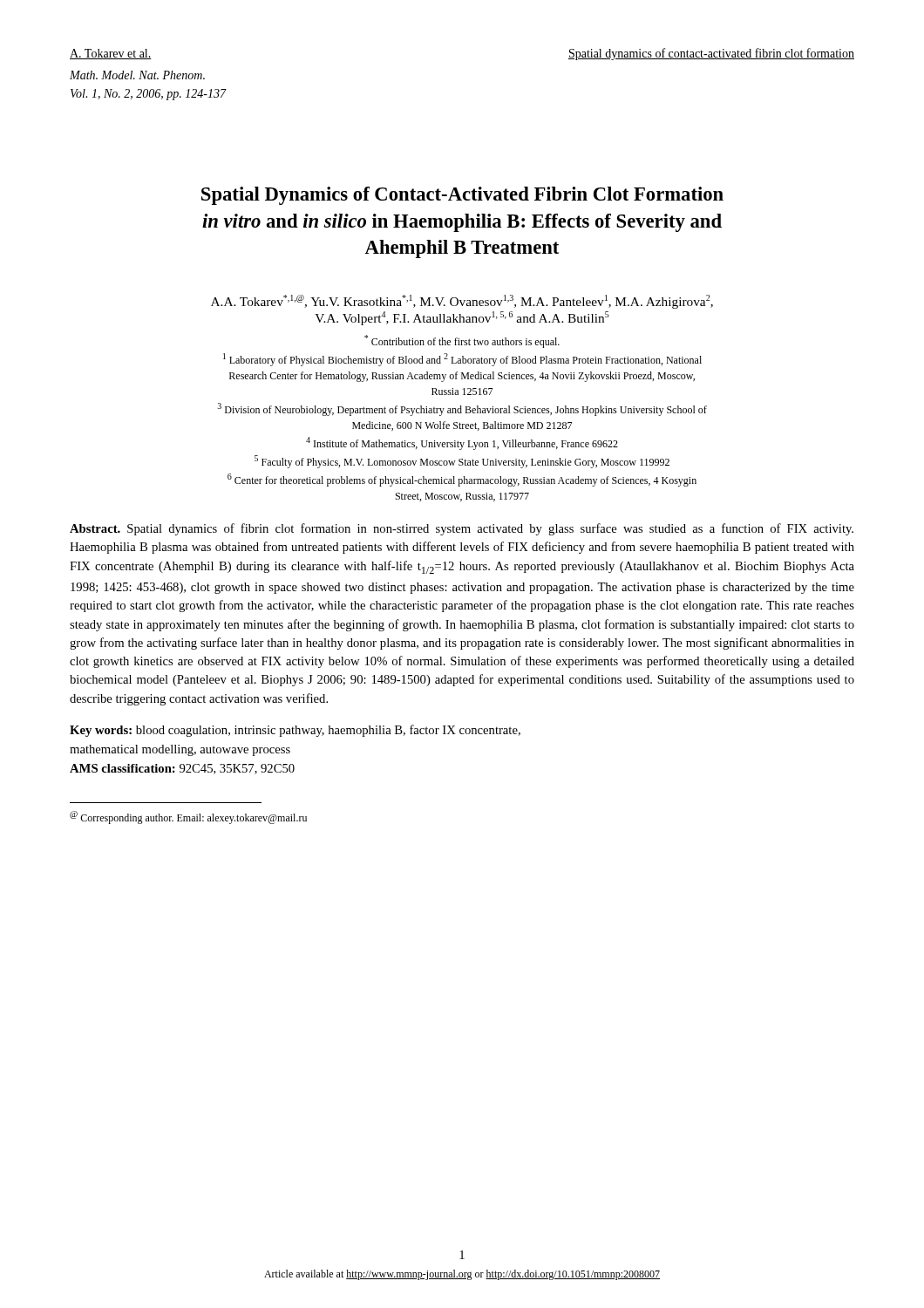The height and width of the screenshot is (1308, 924).
Task: Find the text block containing "Abstract. Spatial dynamics of fibrin clot"
Action: tap(462, 613)
